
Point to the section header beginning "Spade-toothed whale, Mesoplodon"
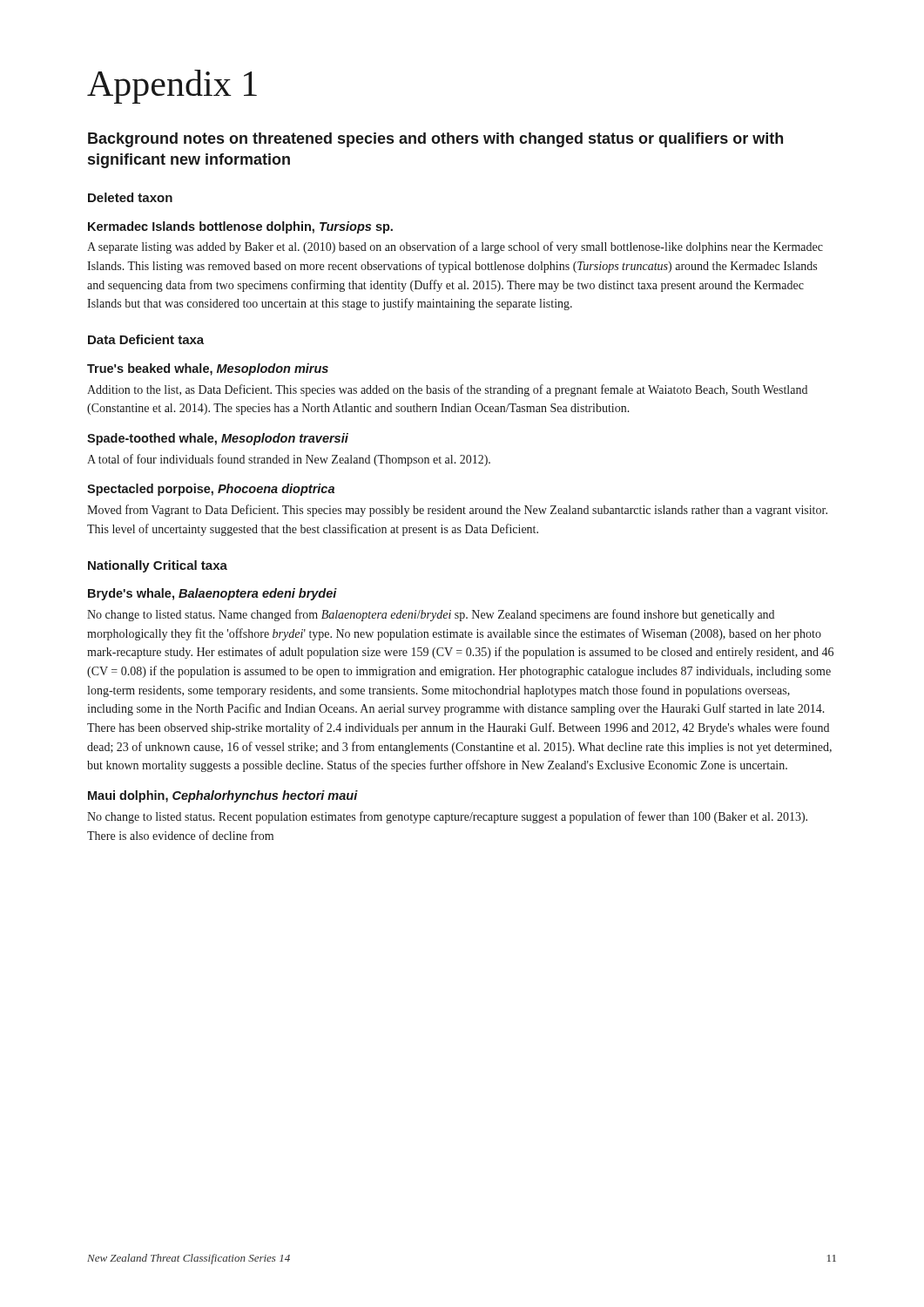(x=218, y=439)
